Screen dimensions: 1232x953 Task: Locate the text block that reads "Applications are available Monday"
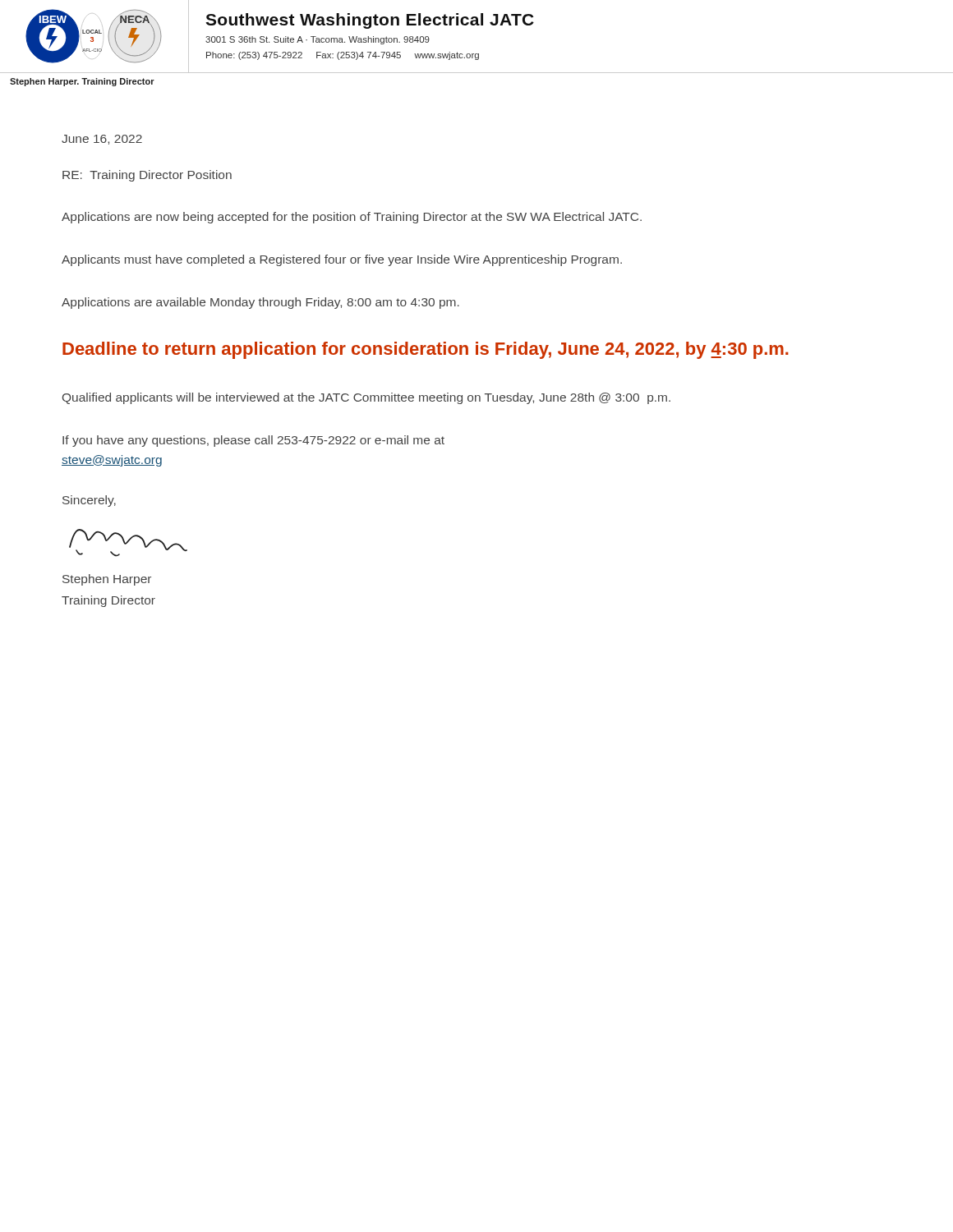click(x=261, y=302)
